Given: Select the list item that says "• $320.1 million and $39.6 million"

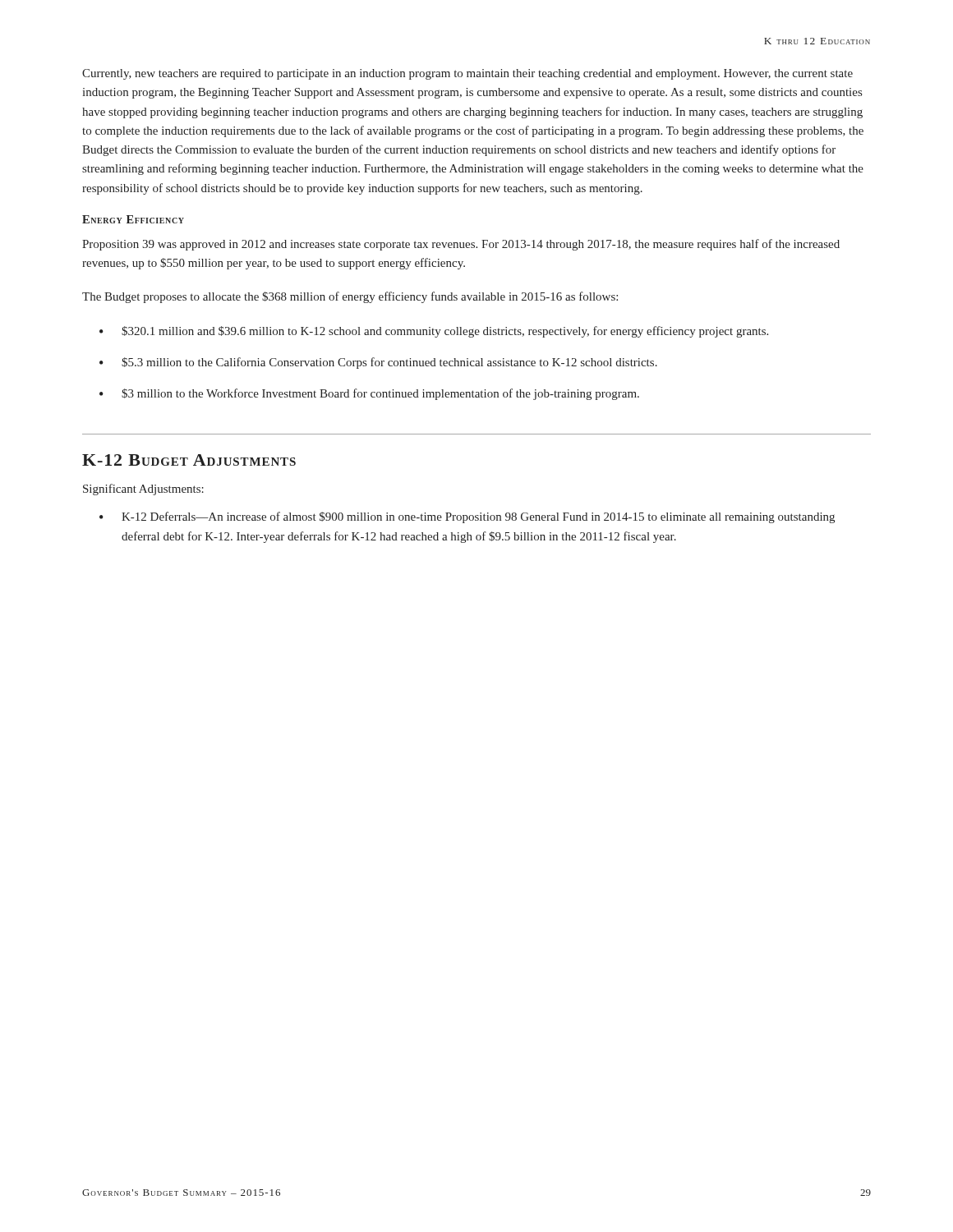Looking at the screenshot, I should (x=485, y=332).
